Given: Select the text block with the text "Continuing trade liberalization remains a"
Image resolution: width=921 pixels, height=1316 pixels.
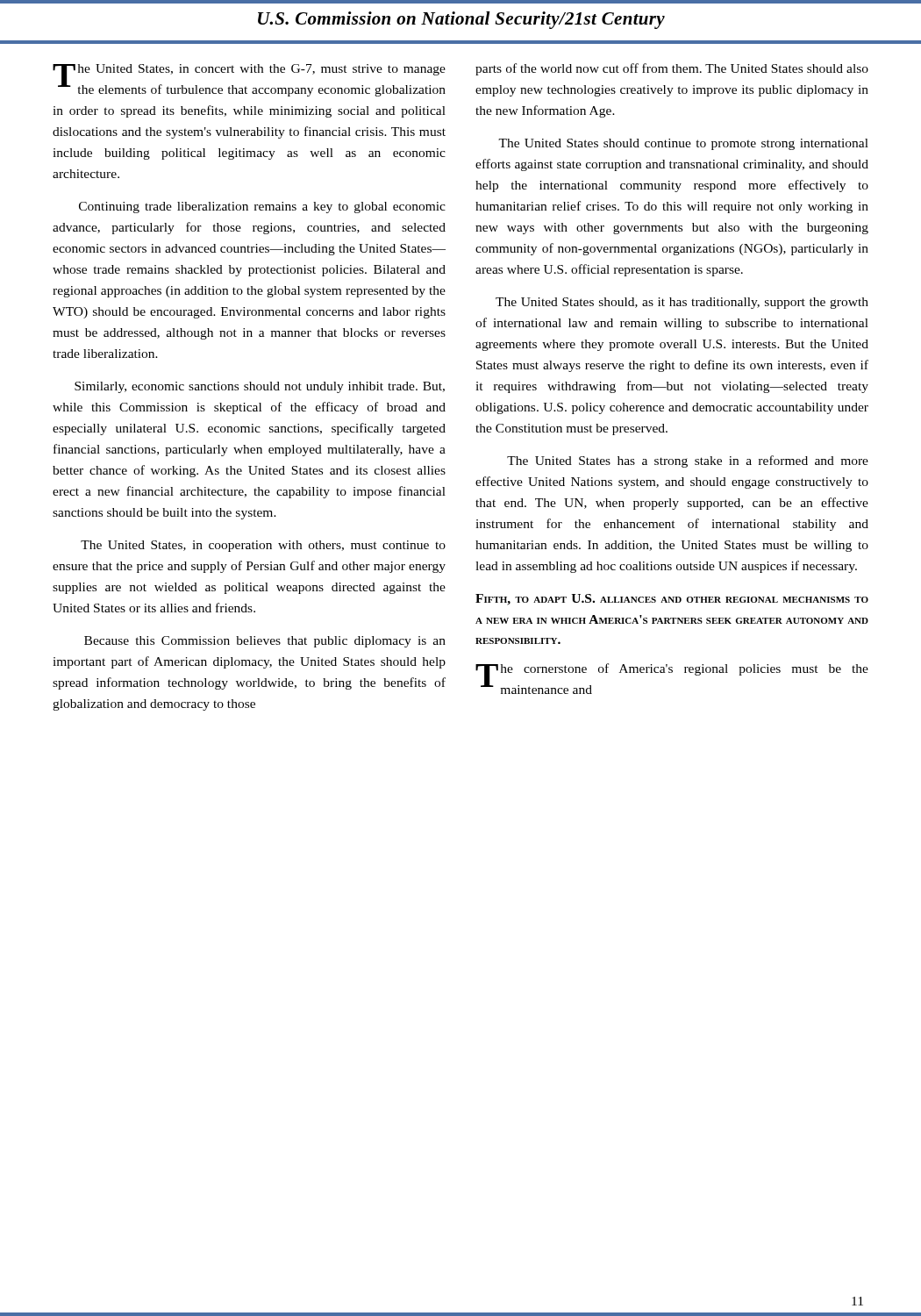Looking at the screenshot, I should click(x=249, y=280).
